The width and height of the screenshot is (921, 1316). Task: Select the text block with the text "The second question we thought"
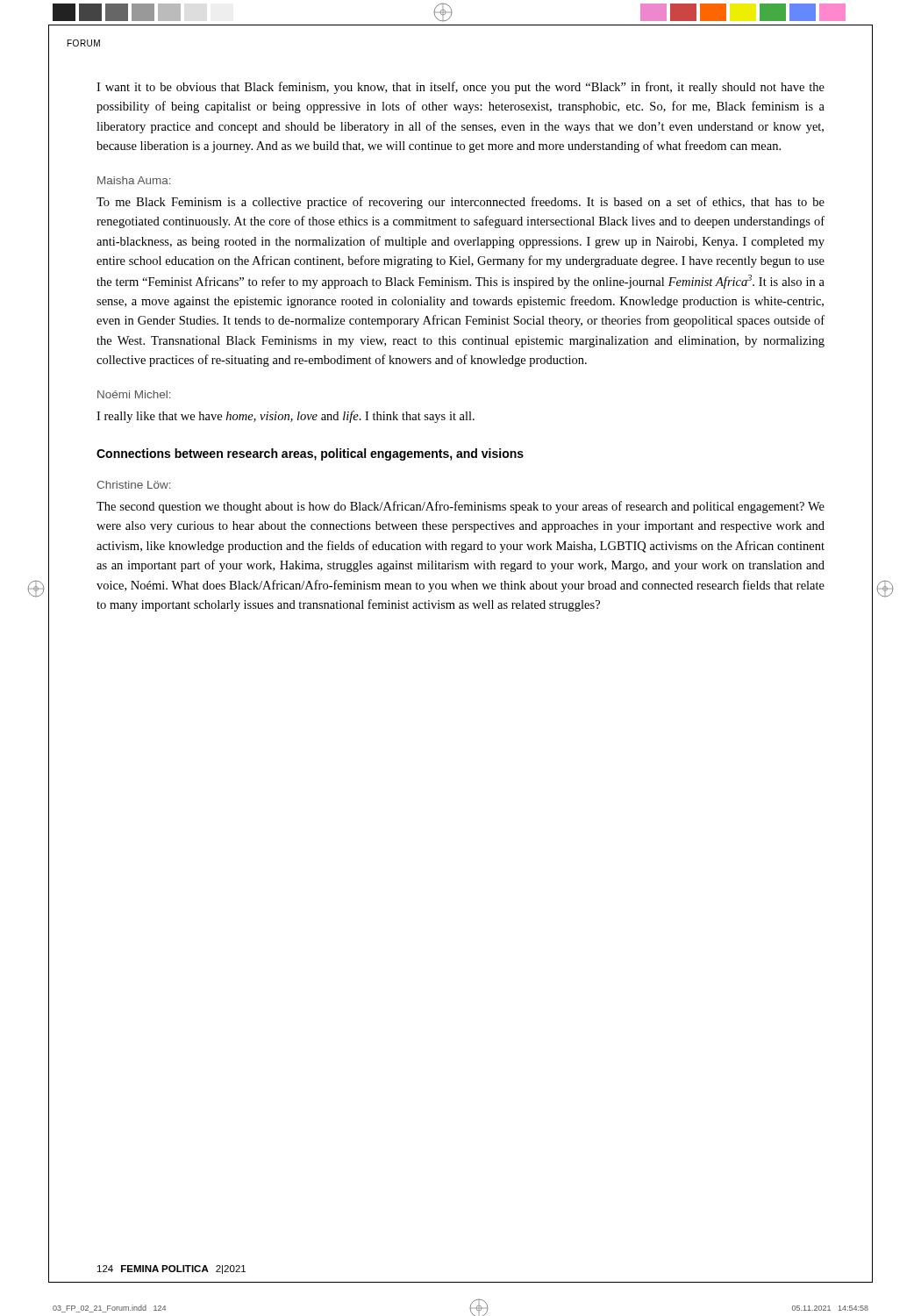pos(460,556)
